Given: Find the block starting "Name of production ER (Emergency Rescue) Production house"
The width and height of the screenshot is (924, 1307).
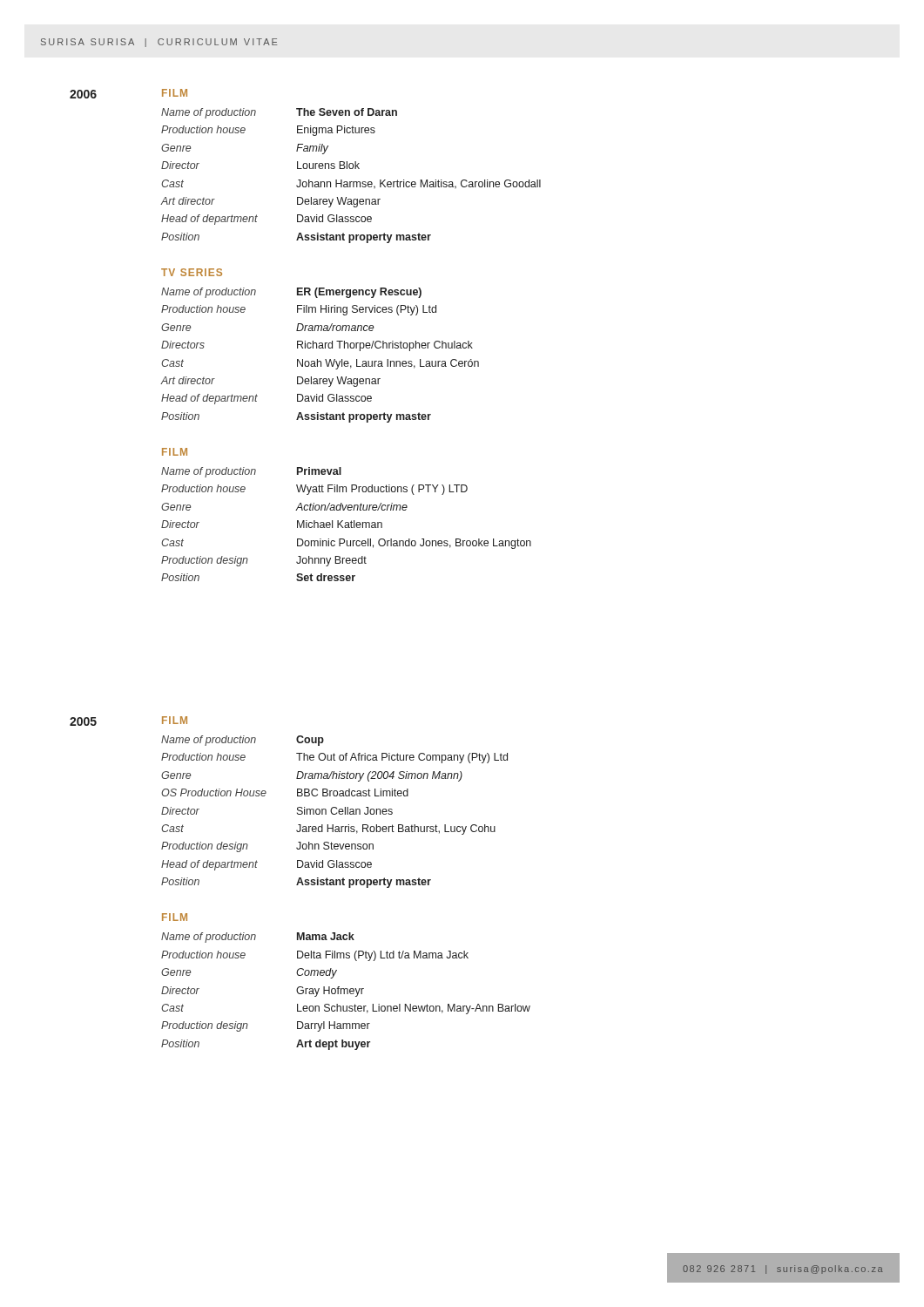Looking at the screenshot, I should pyautogui.click(x=198, y=292).
